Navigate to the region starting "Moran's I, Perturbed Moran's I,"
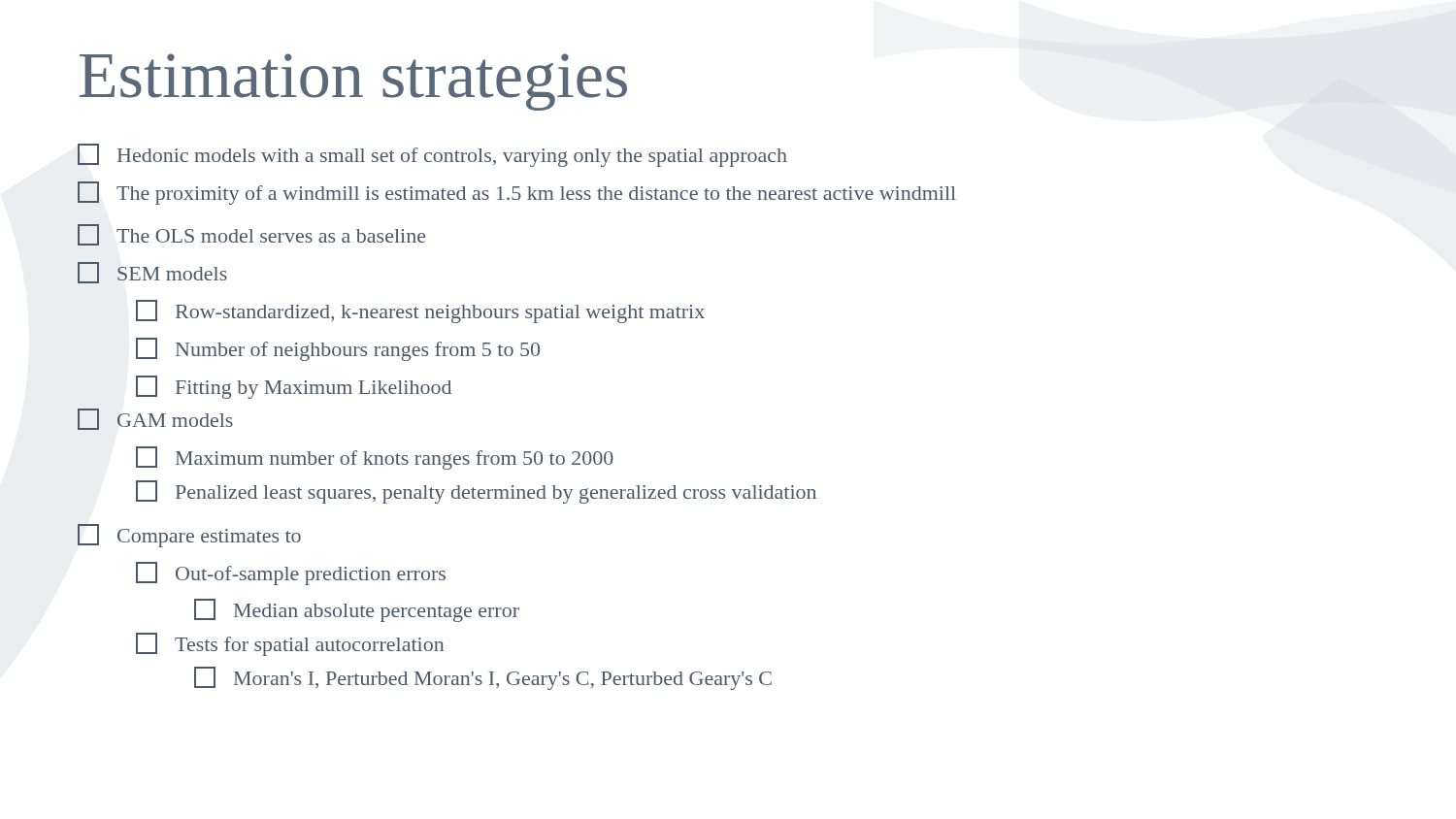This screenshot has width=1456, height=819. coord(483,678)
